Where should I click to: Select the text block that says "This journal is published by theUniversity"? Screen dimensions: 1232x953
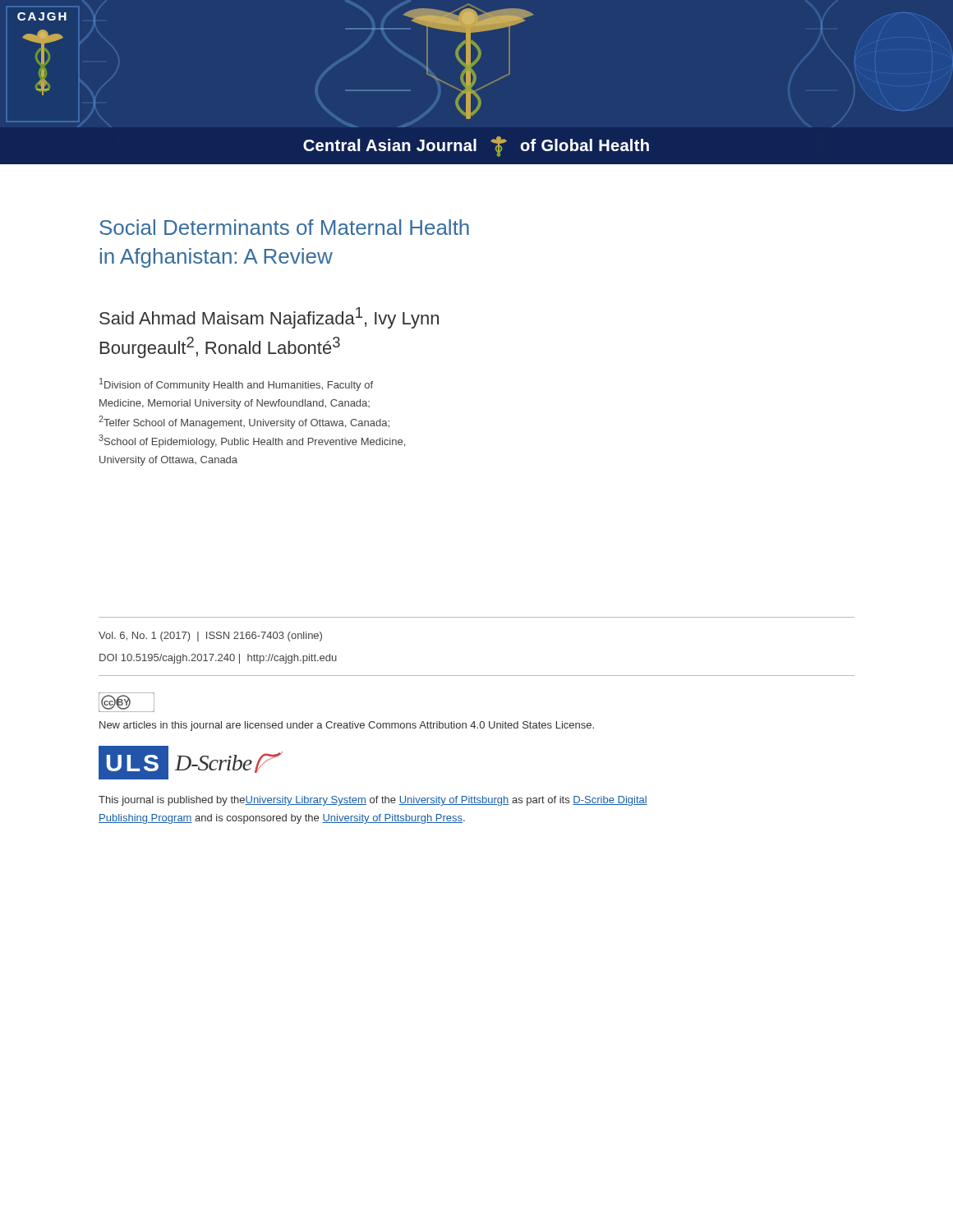tap(373, 809)
